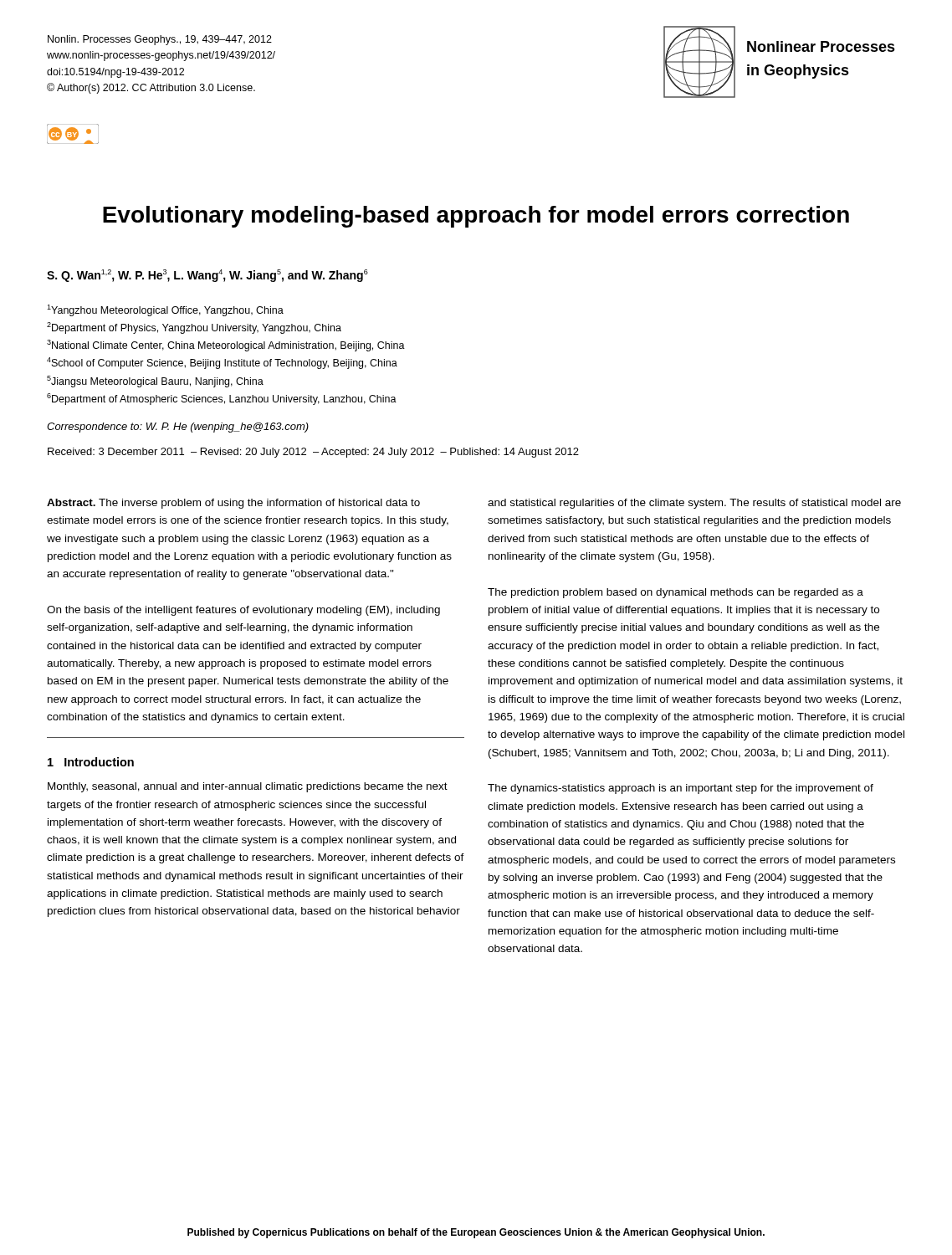Find the region starting "Monthly, seasonal, annual and inter-annual climatic predictions became"
The image size is (952, 1255).
pos(255,849)
